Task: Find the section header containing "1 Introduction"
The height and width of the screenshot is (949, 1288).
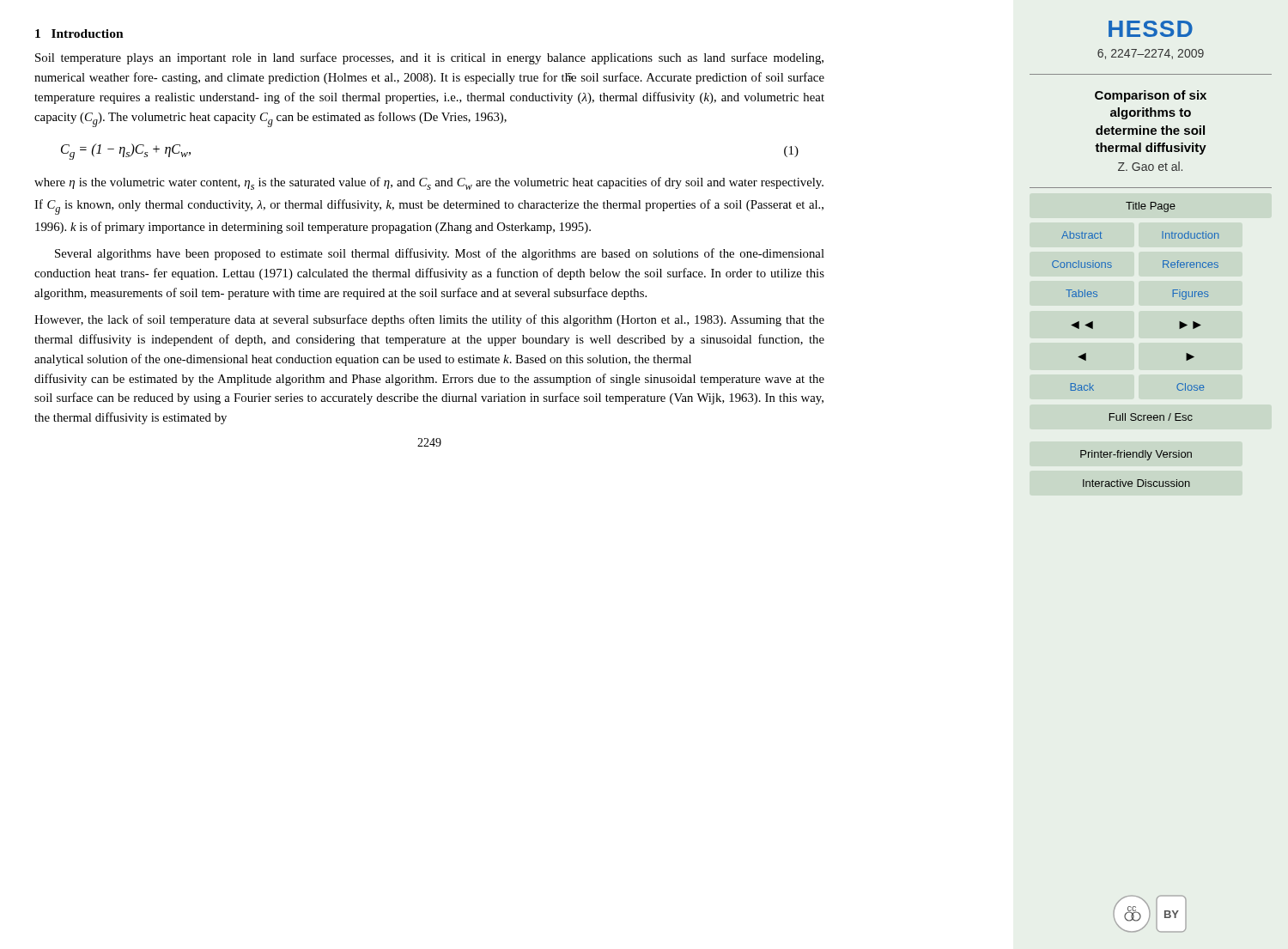Action: click(79, 33)
